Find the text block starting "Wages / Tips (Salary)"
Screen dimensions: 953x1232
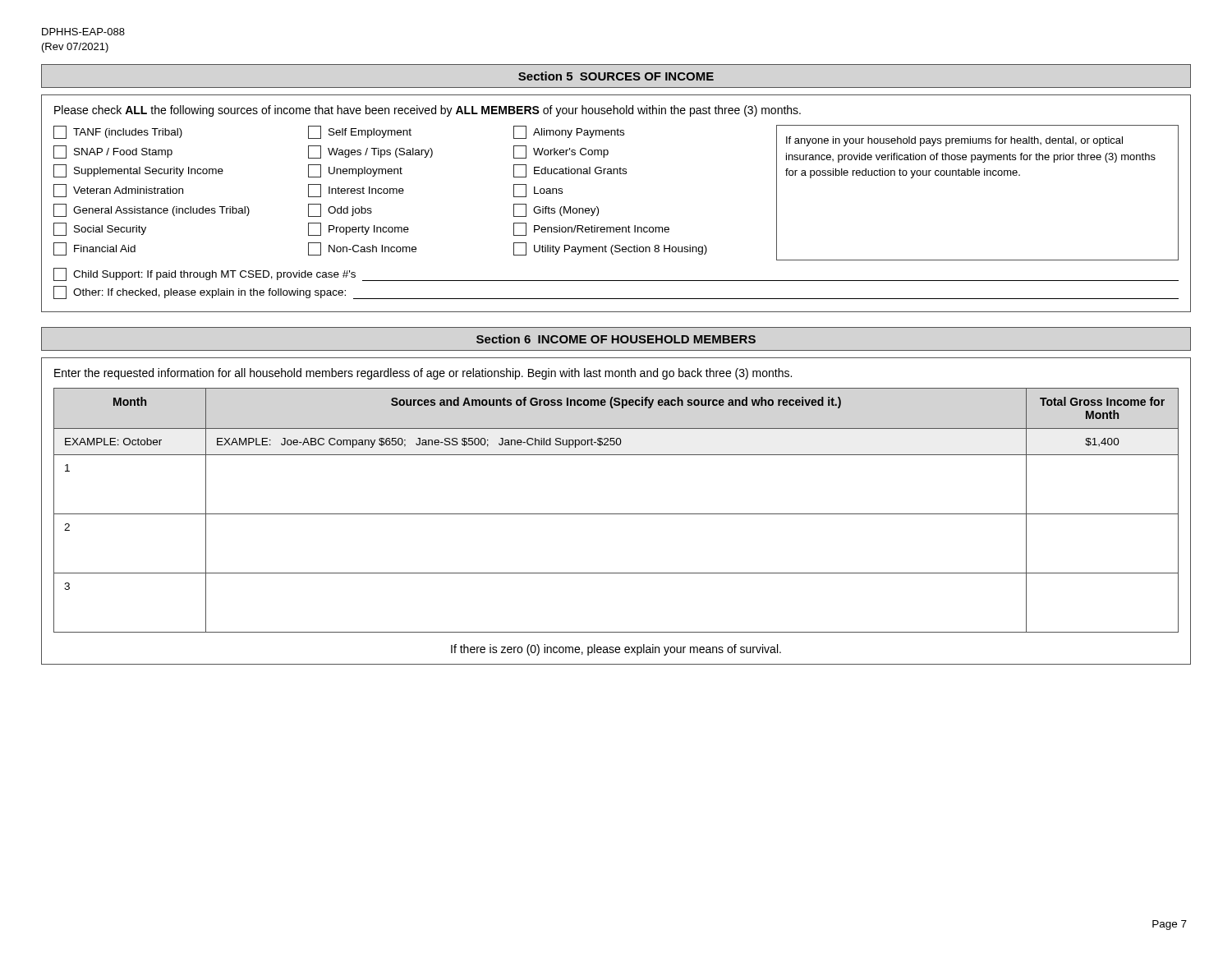pyautogui.click(x=371, y=152)
